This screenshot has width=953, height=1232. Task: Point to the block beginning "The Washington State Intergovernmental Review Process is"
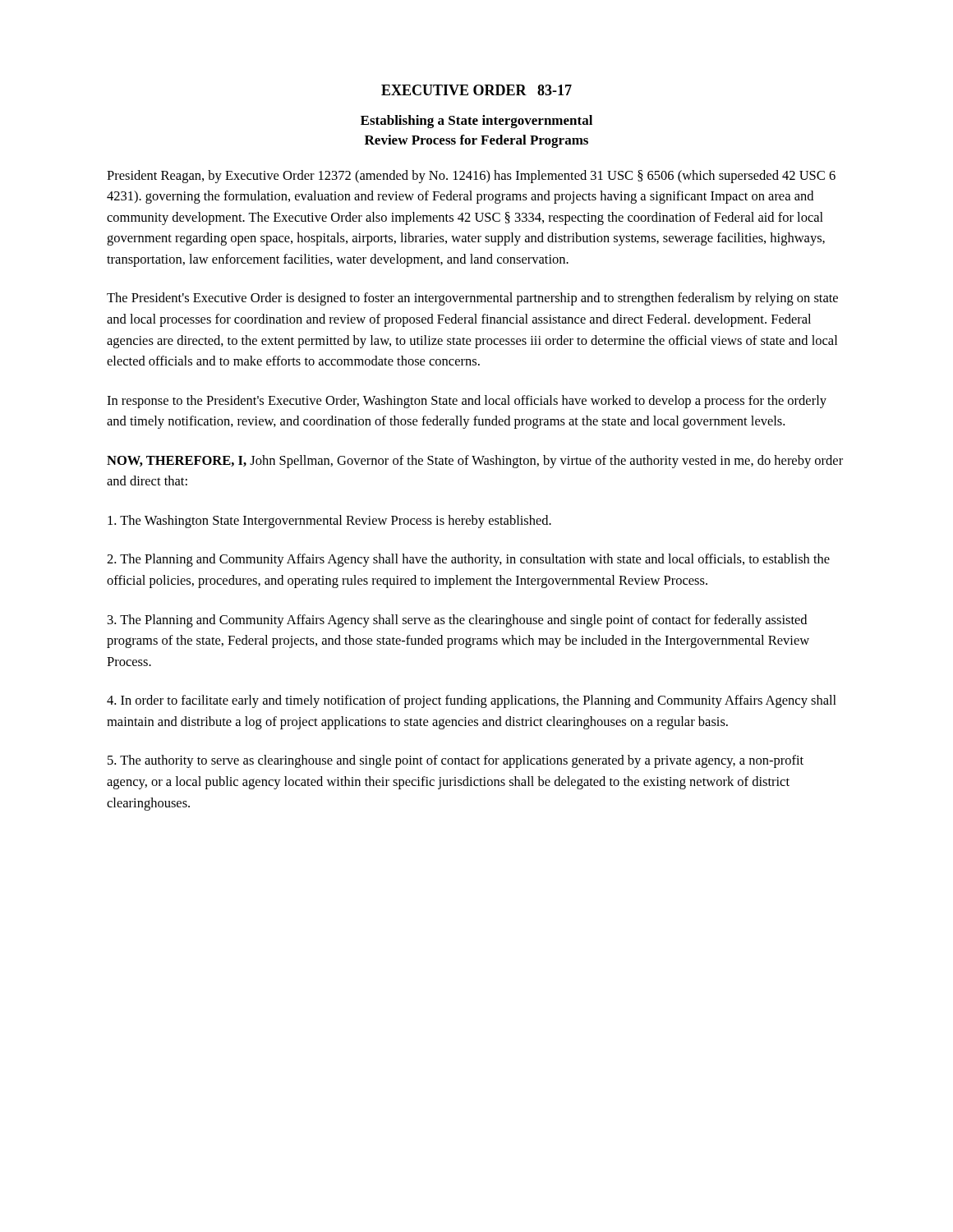[x=329, y=520]
